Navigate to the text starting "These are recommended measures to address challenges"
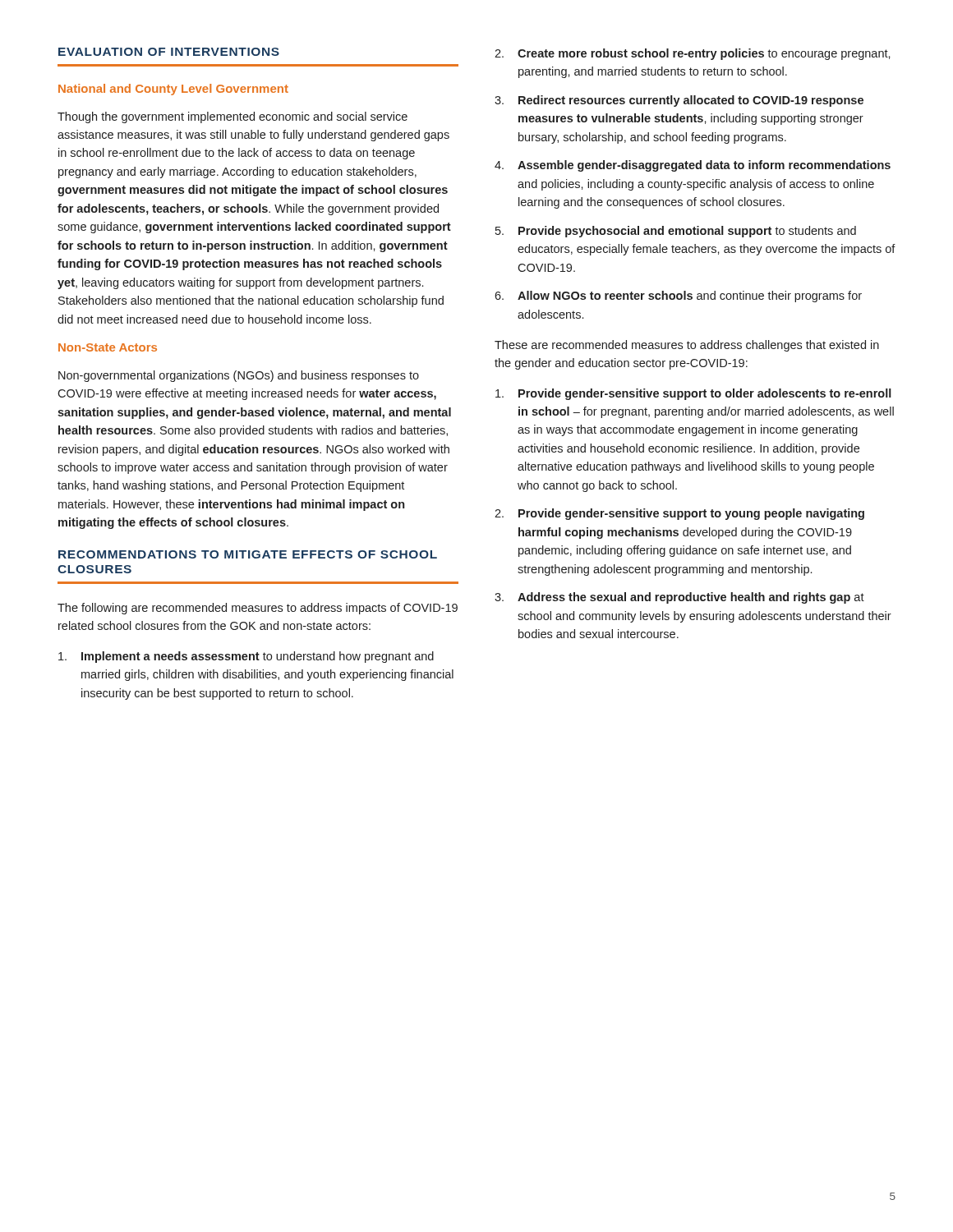The width and height of the screenshot is (953, 1232). (695, 354)
